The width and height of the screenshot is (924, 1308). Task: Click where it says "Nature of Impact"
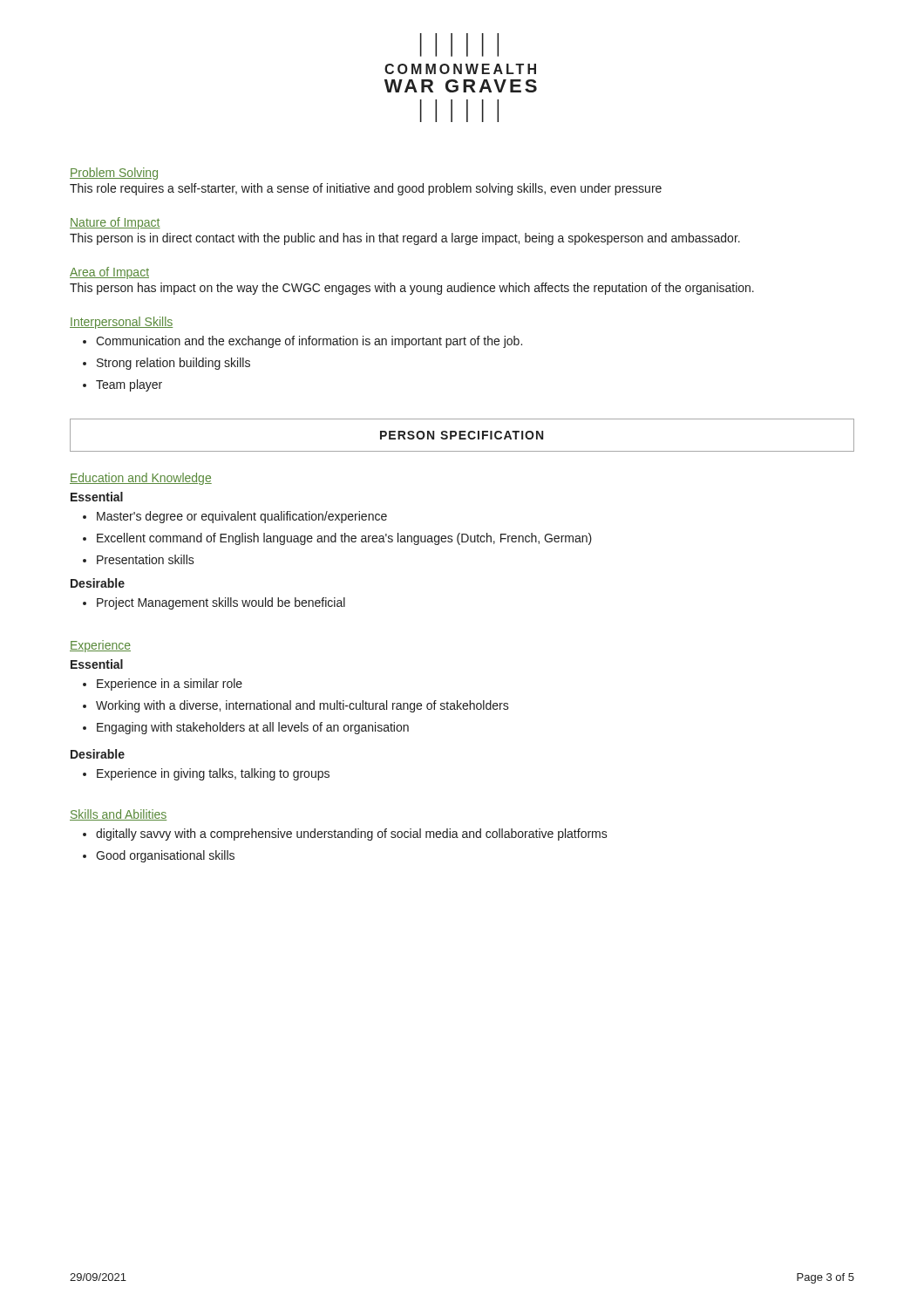[115, 222]
